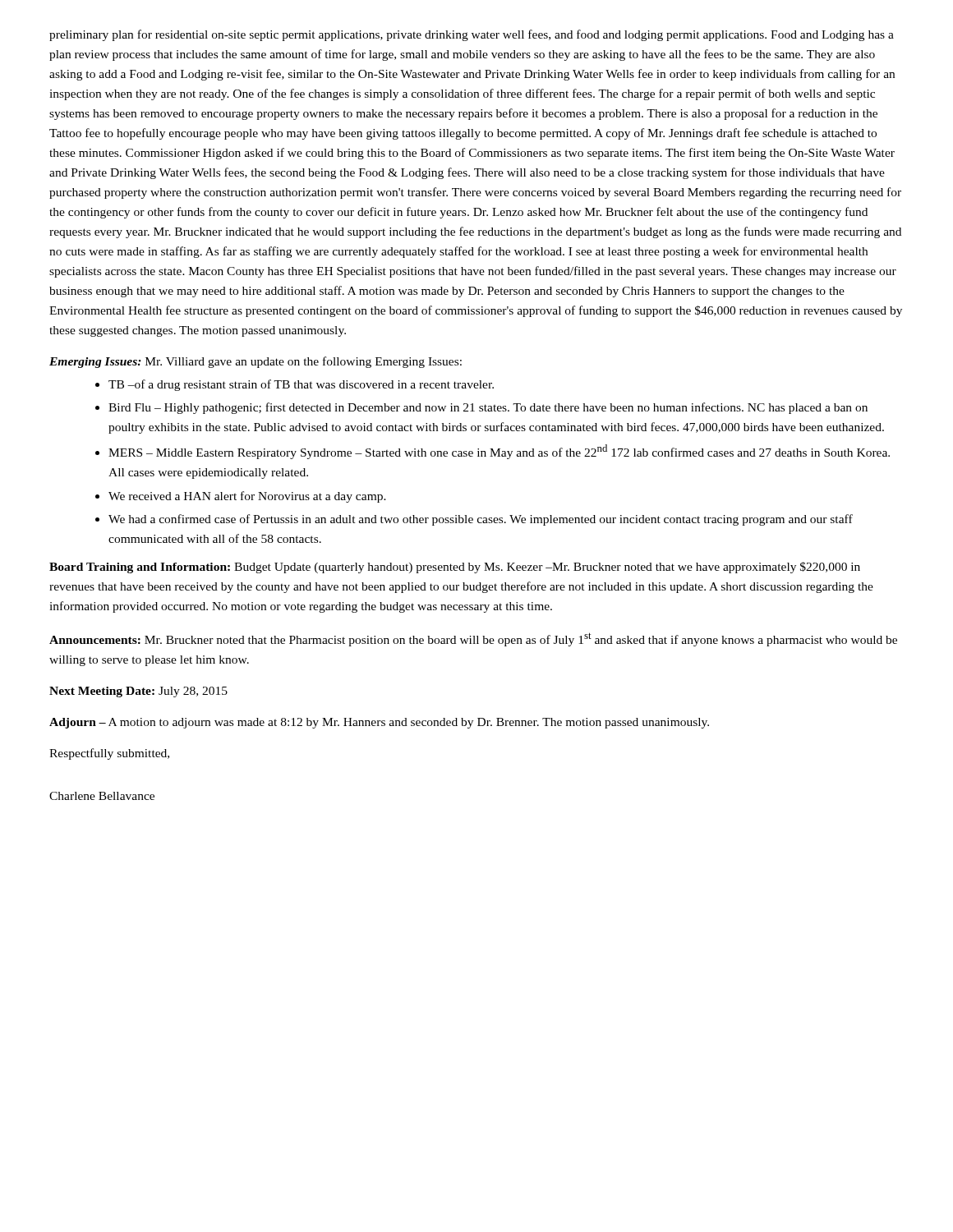Select the passage starting "Charlene Bellavance"
Viewport: 953px width, 1232px height.
tap(102, 795)
